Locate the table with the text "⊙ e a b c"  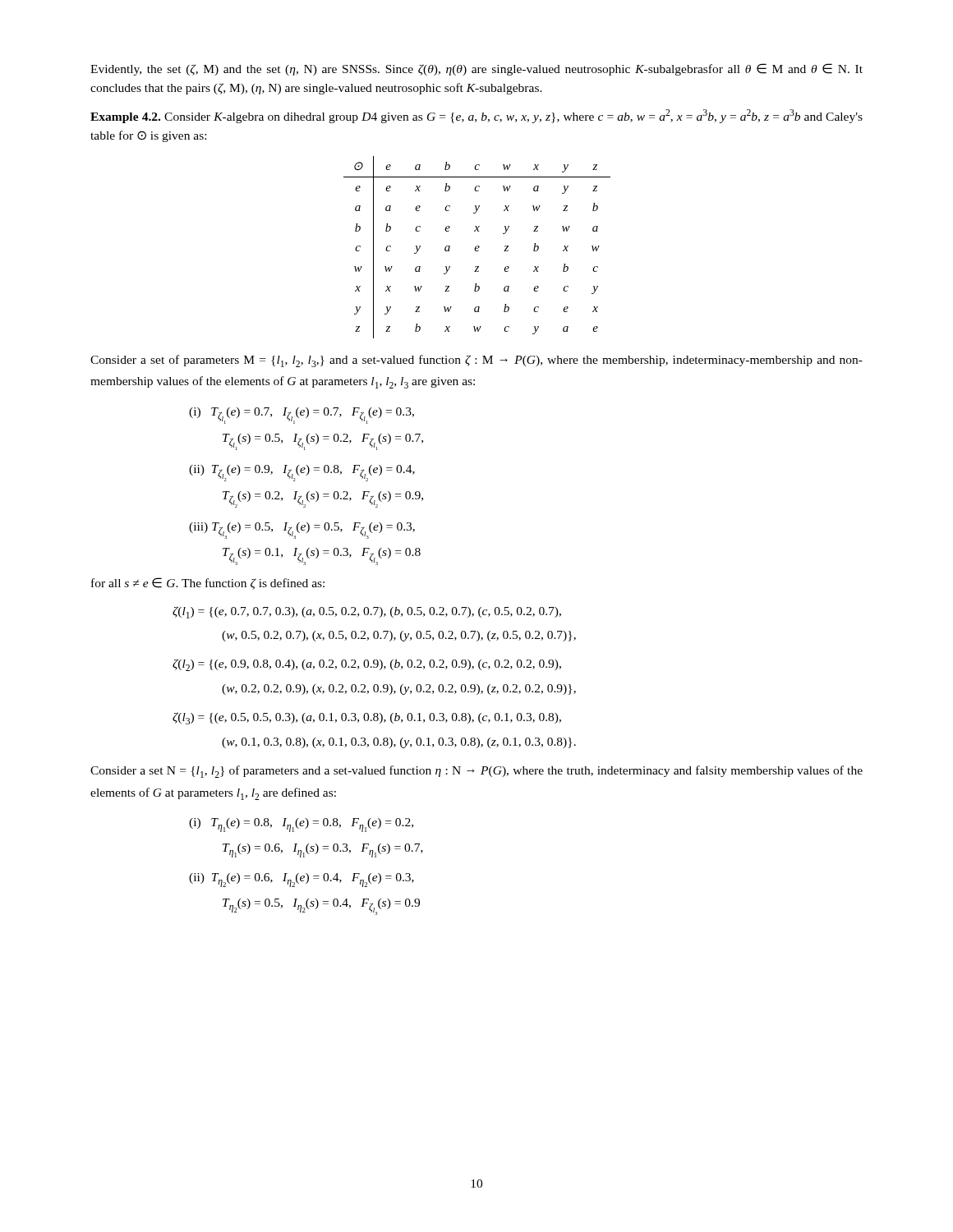pyautogui.click(x=476, y=247)
